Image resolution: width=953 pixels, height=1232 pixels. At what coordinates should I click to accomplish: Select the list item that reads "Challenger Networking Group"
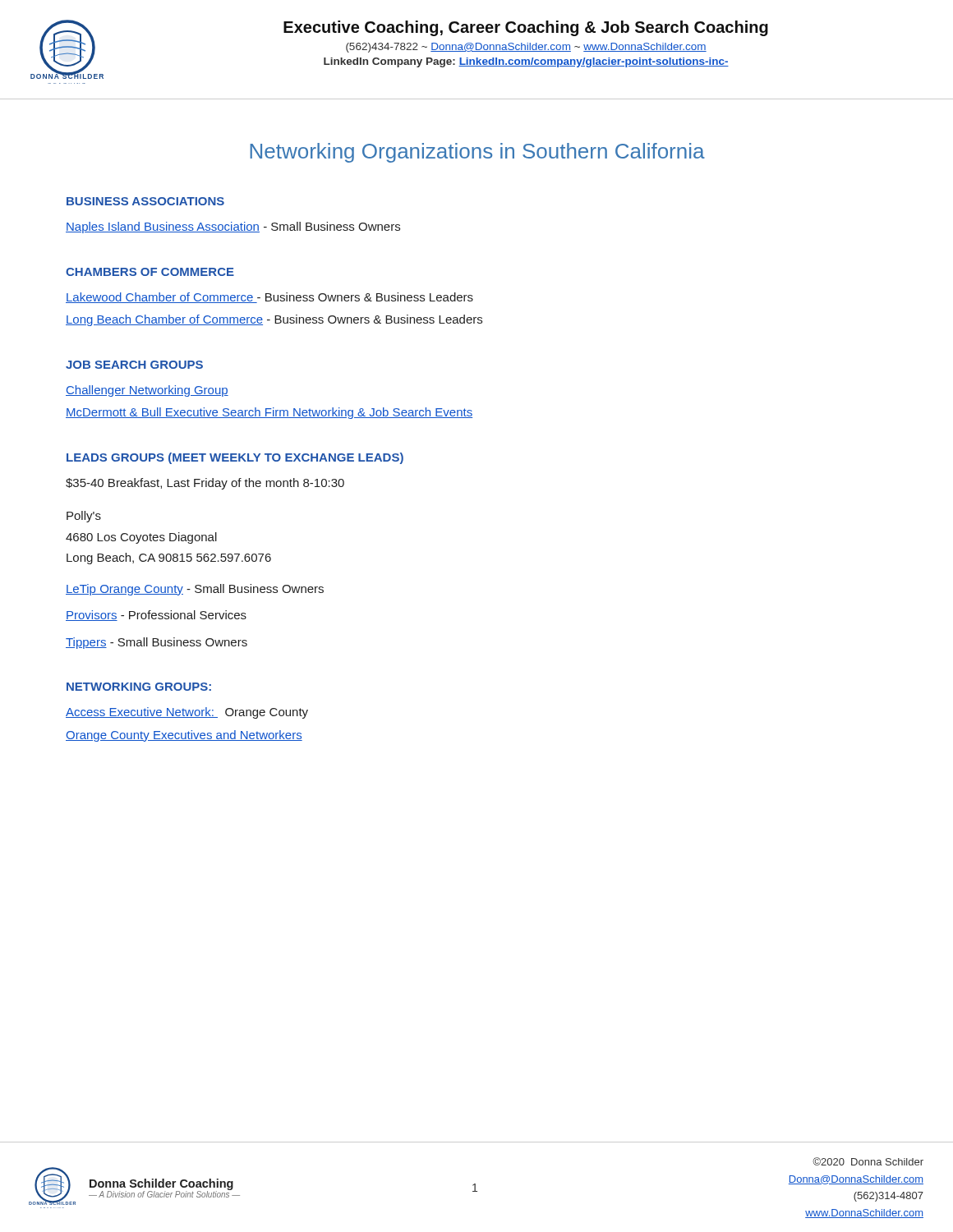click(x=147, y=389)
